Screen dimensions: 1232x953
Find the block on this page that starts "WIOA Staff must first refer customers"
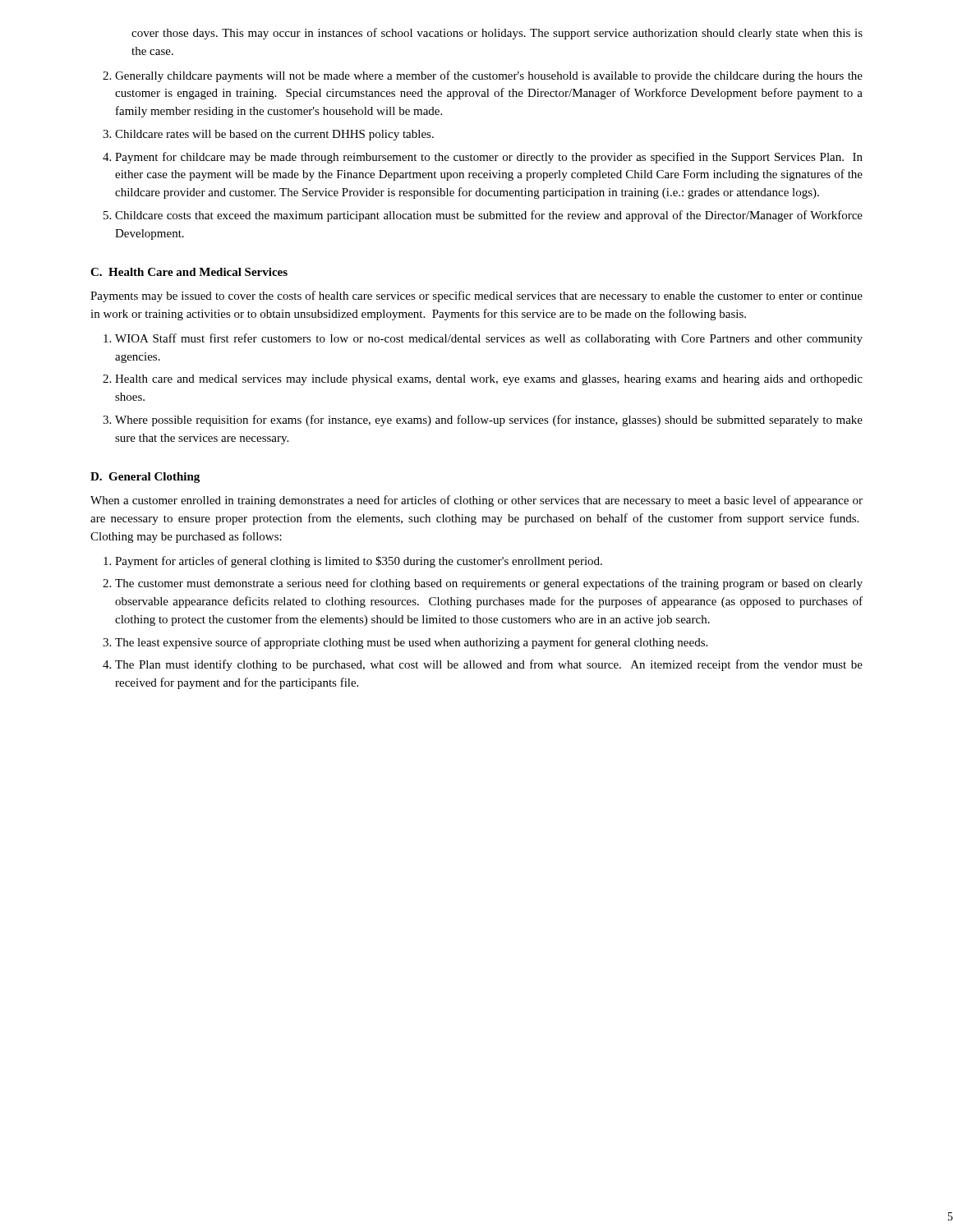click(489, 348)
